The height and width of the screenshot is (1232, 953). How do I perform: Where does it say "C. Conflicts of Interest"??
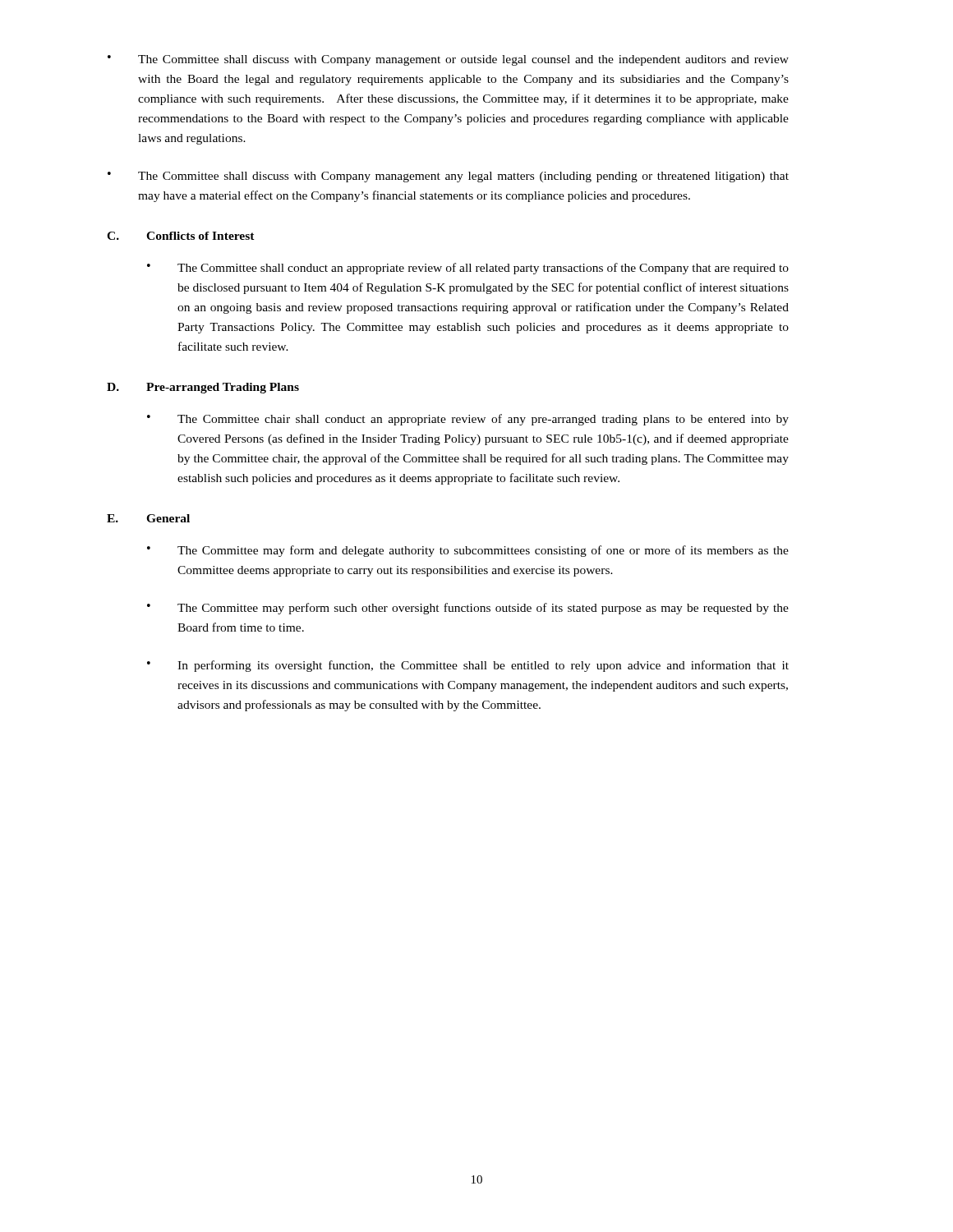(x=181, y=236)
